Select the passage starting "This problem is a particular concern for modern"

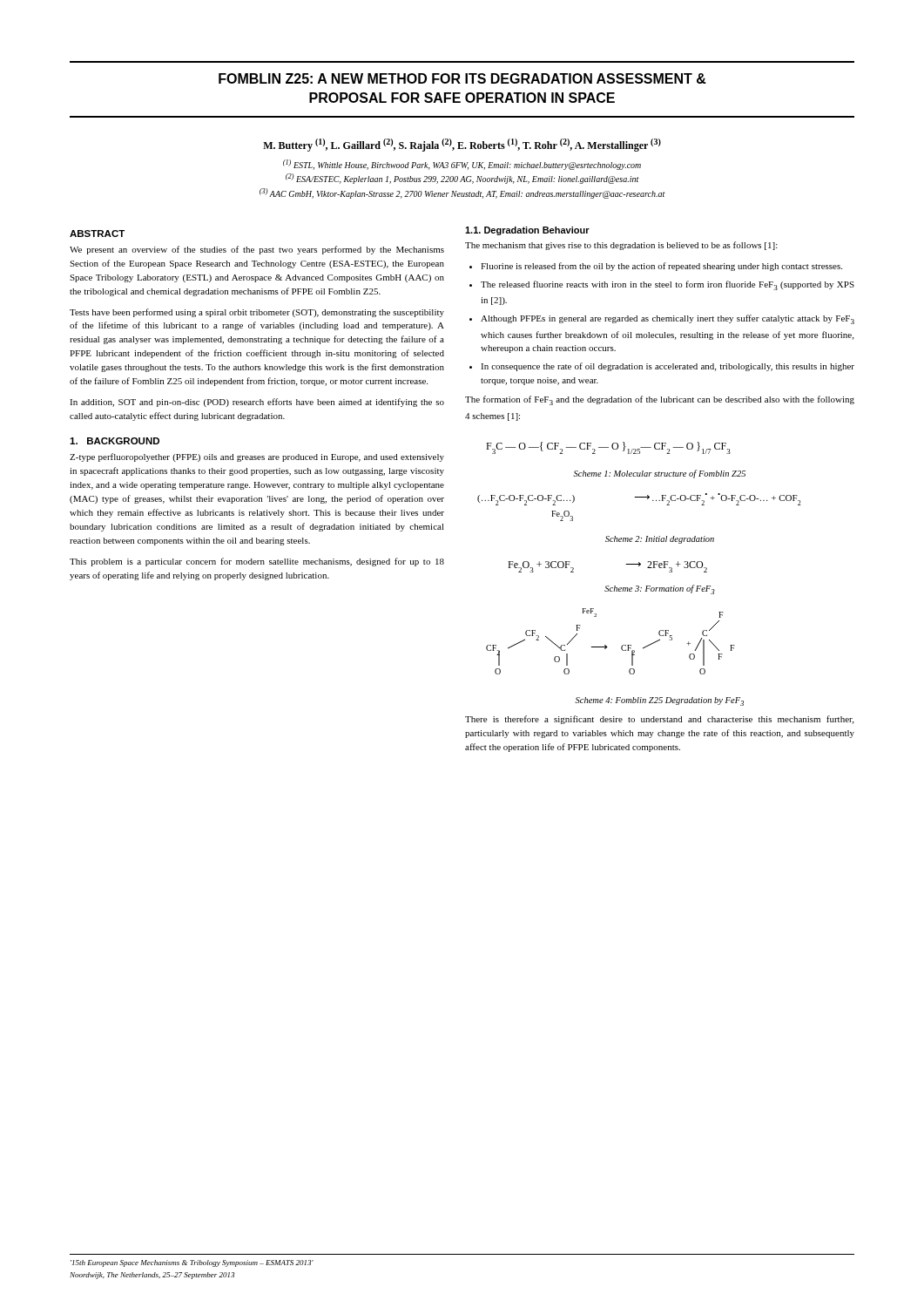pos(257,568)
